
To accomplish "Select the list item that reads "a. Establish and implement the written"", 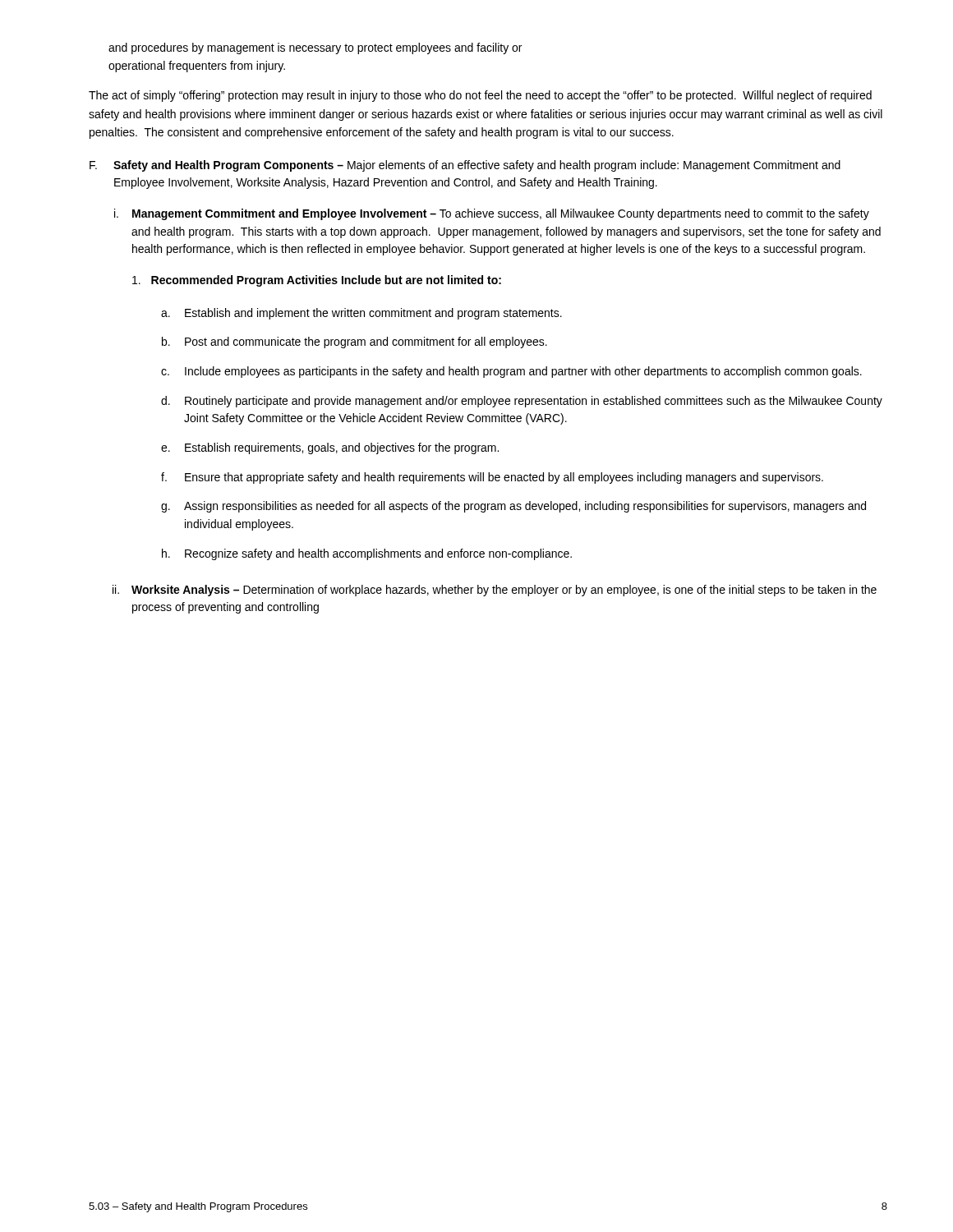I will point(362,313).
